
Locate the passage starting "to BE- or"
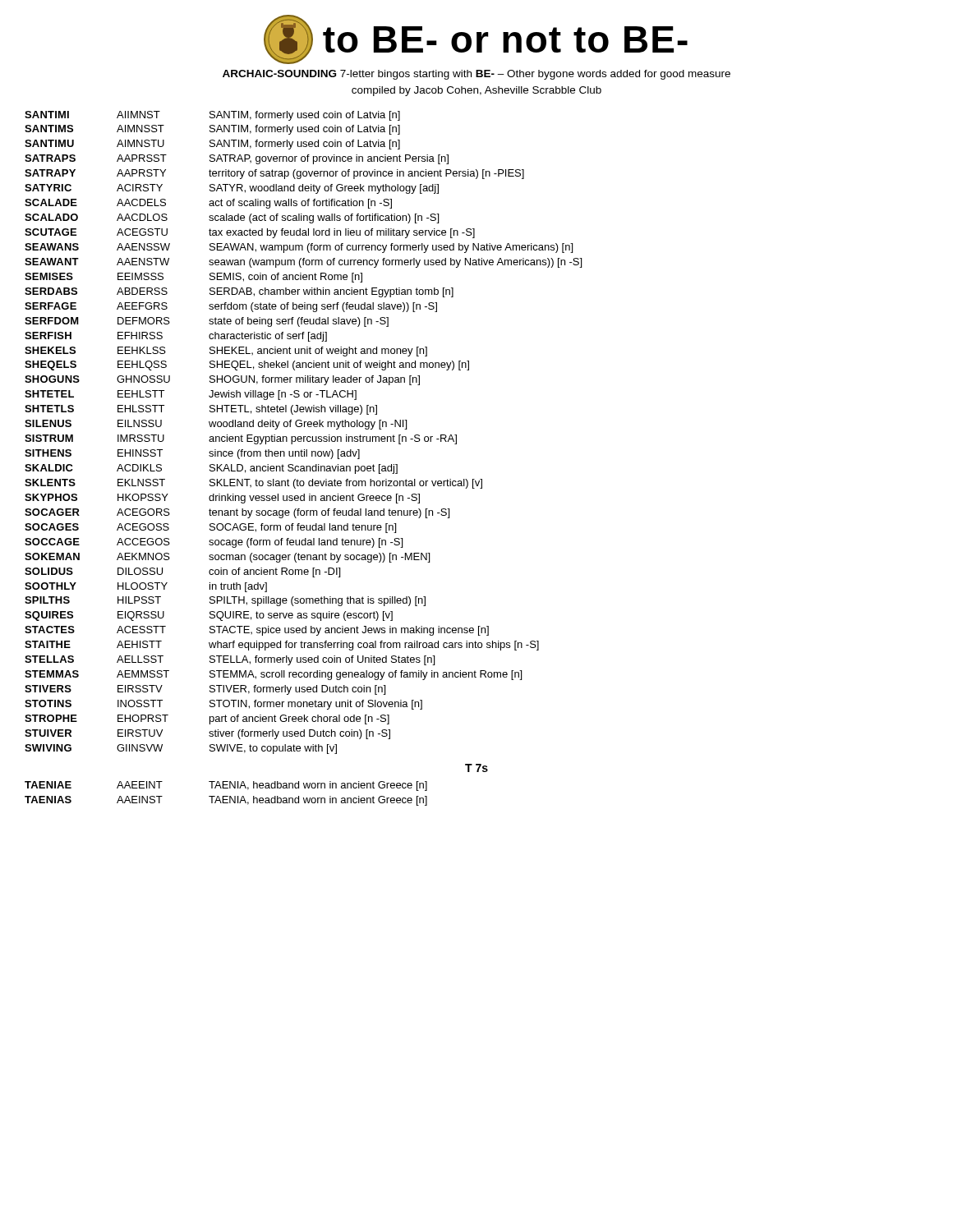coord(476,39)
